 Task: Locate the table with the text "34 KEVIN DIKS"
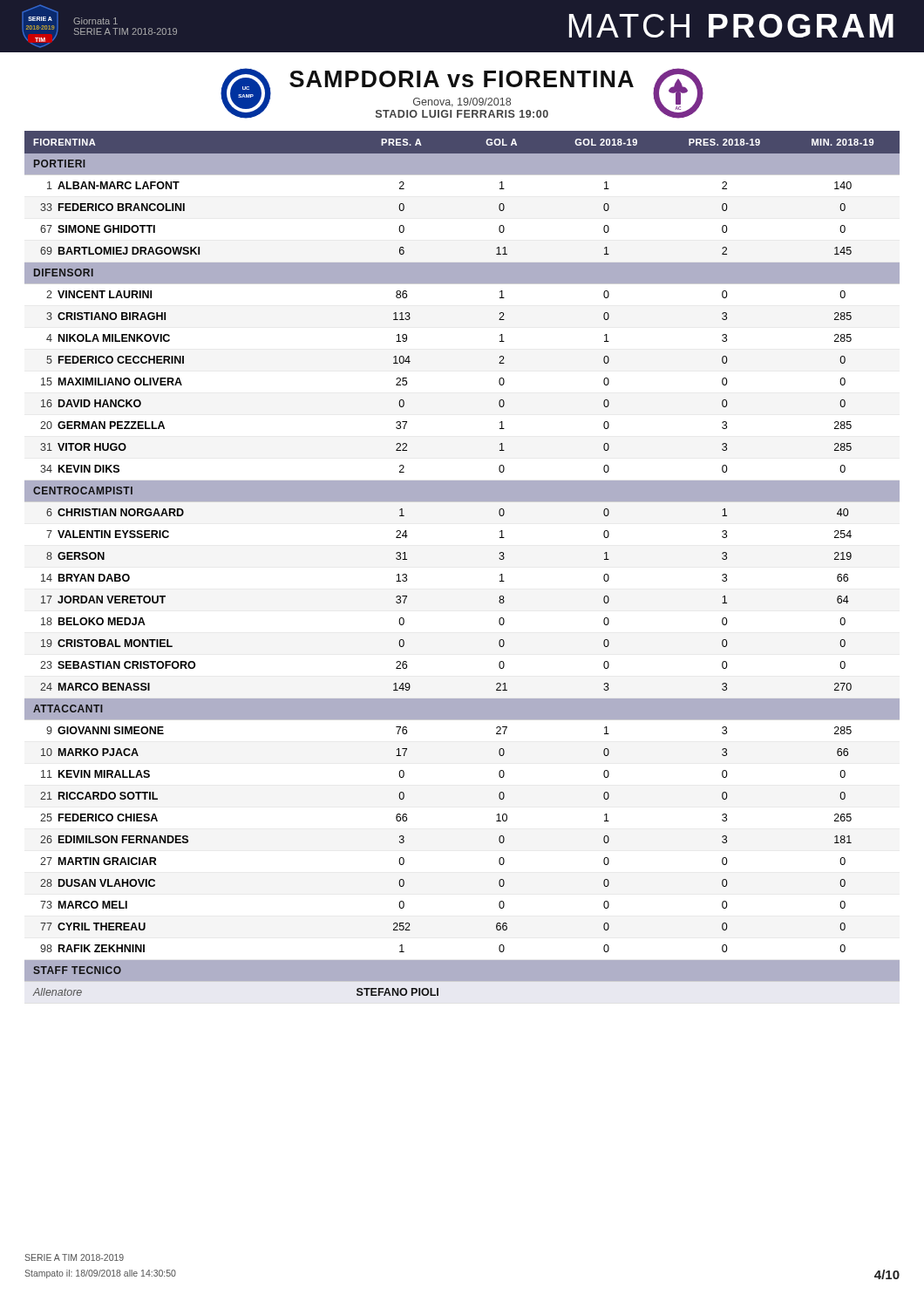point(462,567)
